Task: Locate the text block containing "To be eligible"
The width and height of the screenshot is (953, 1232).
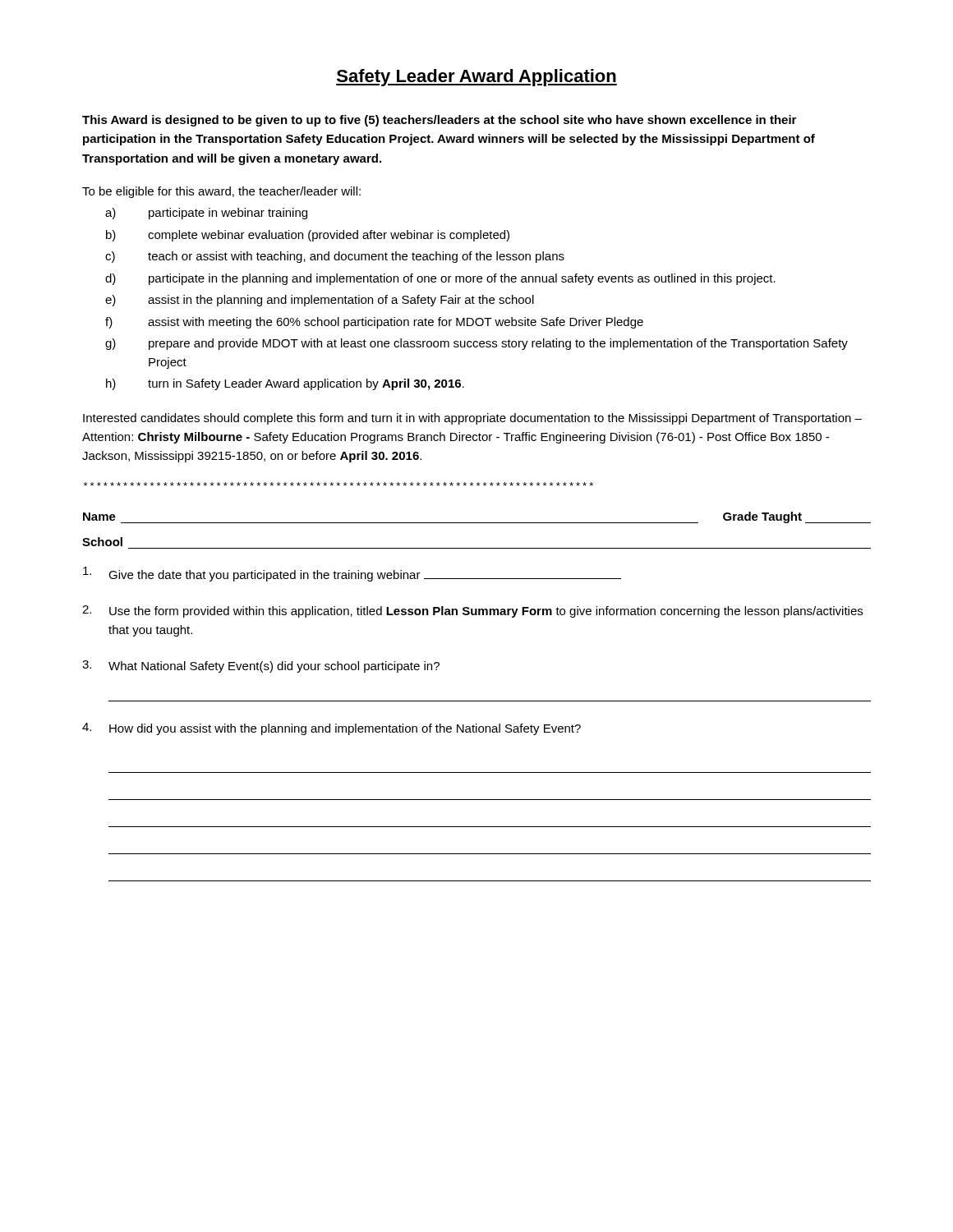Action: (222, 191)
